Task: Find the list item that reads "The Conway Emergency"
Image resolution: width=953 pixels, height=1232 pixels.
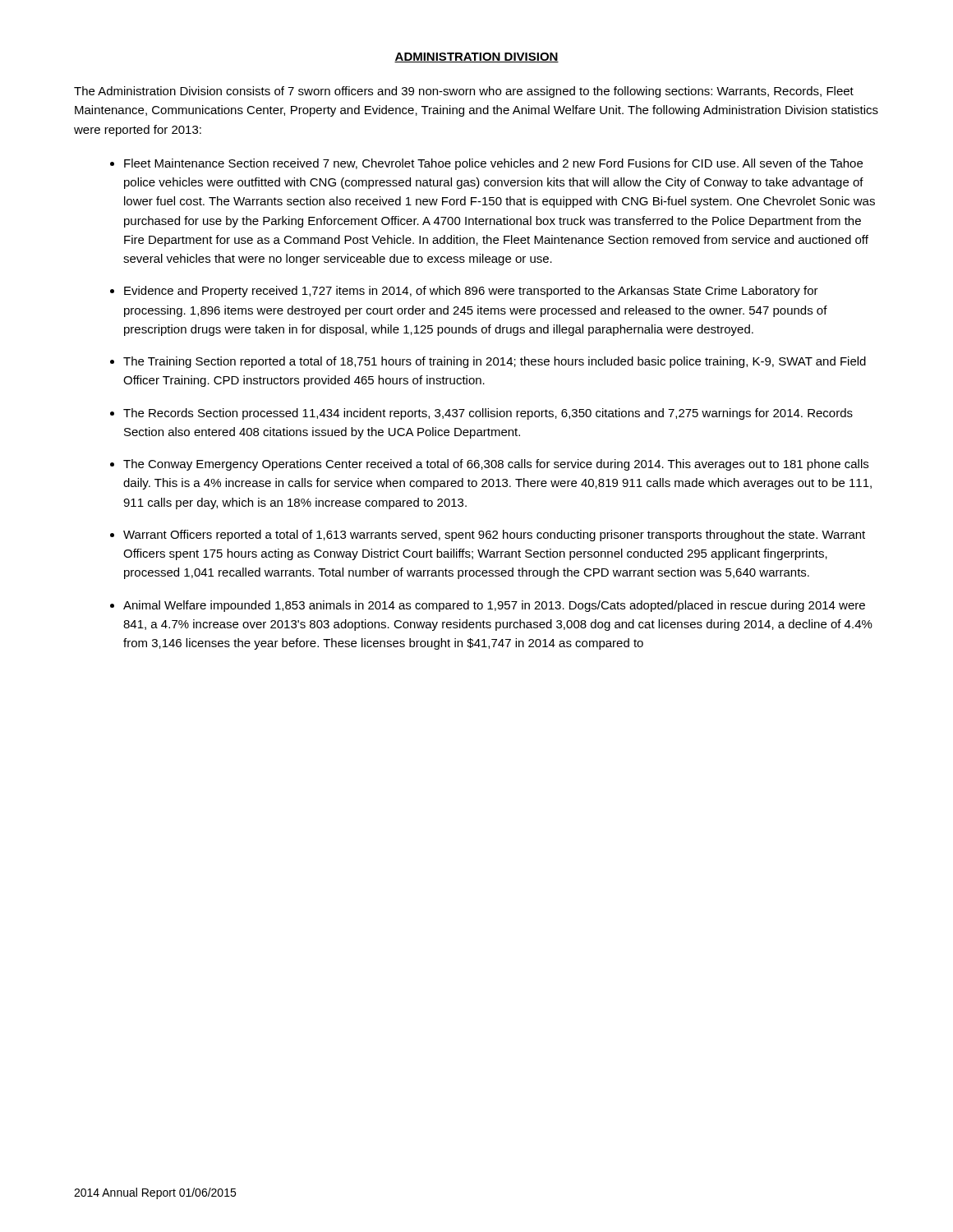Action: coord(498,483)
